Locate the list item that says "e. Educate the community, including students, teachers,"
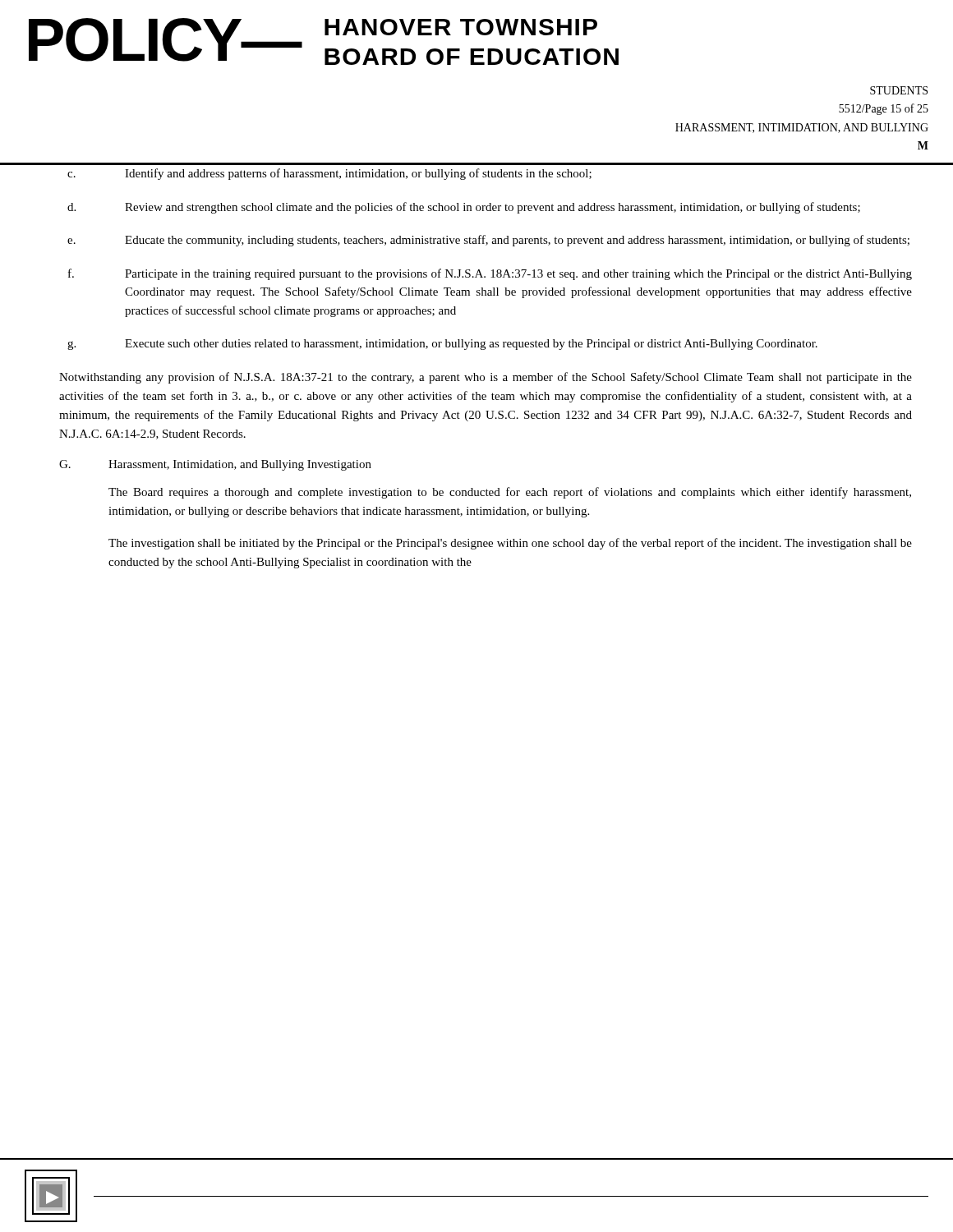The width and height of the screenshot is (953, 1232). point(486,240)
